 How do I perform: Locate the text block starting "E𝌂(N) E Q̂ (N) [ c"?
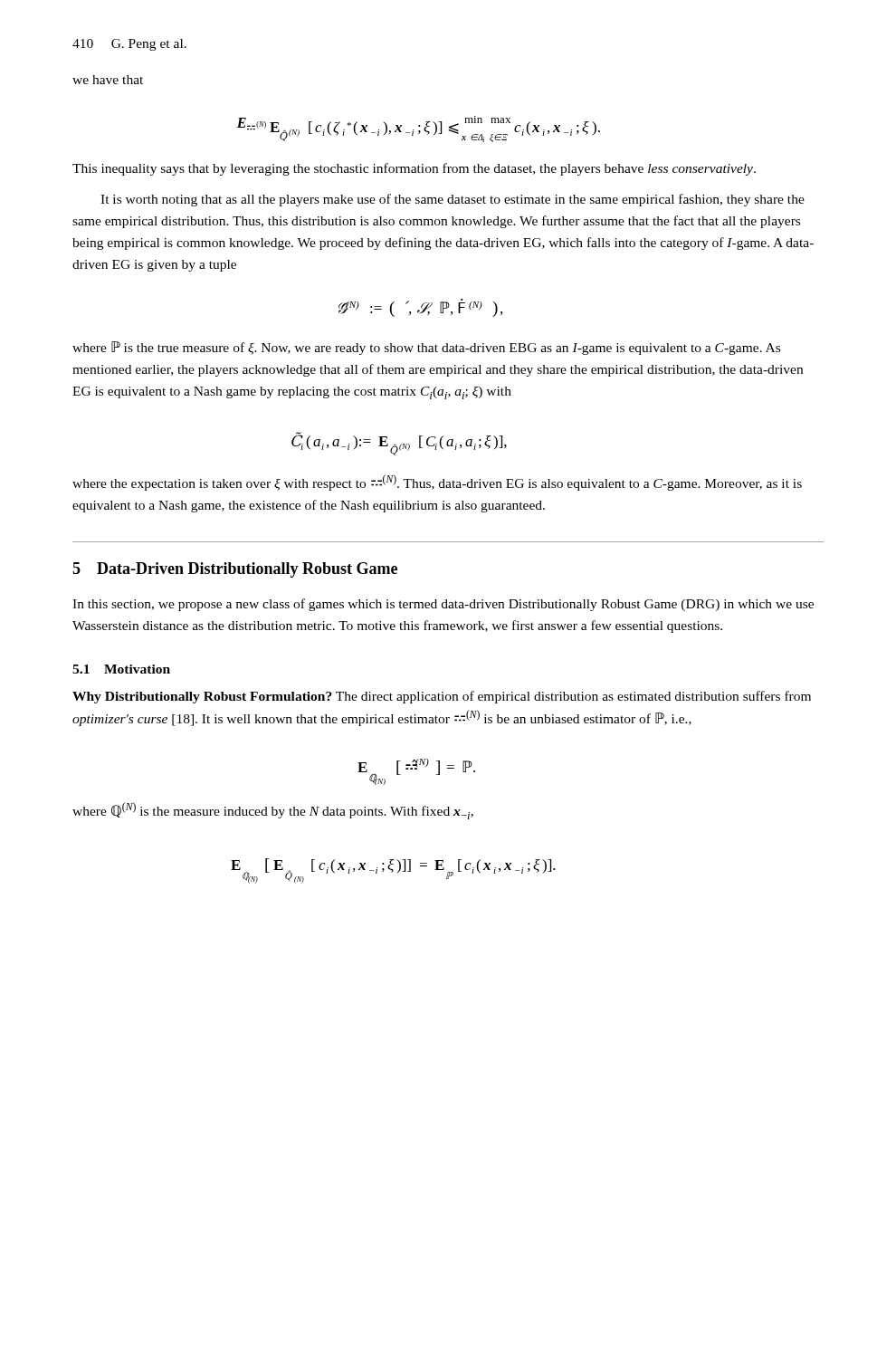448,124
